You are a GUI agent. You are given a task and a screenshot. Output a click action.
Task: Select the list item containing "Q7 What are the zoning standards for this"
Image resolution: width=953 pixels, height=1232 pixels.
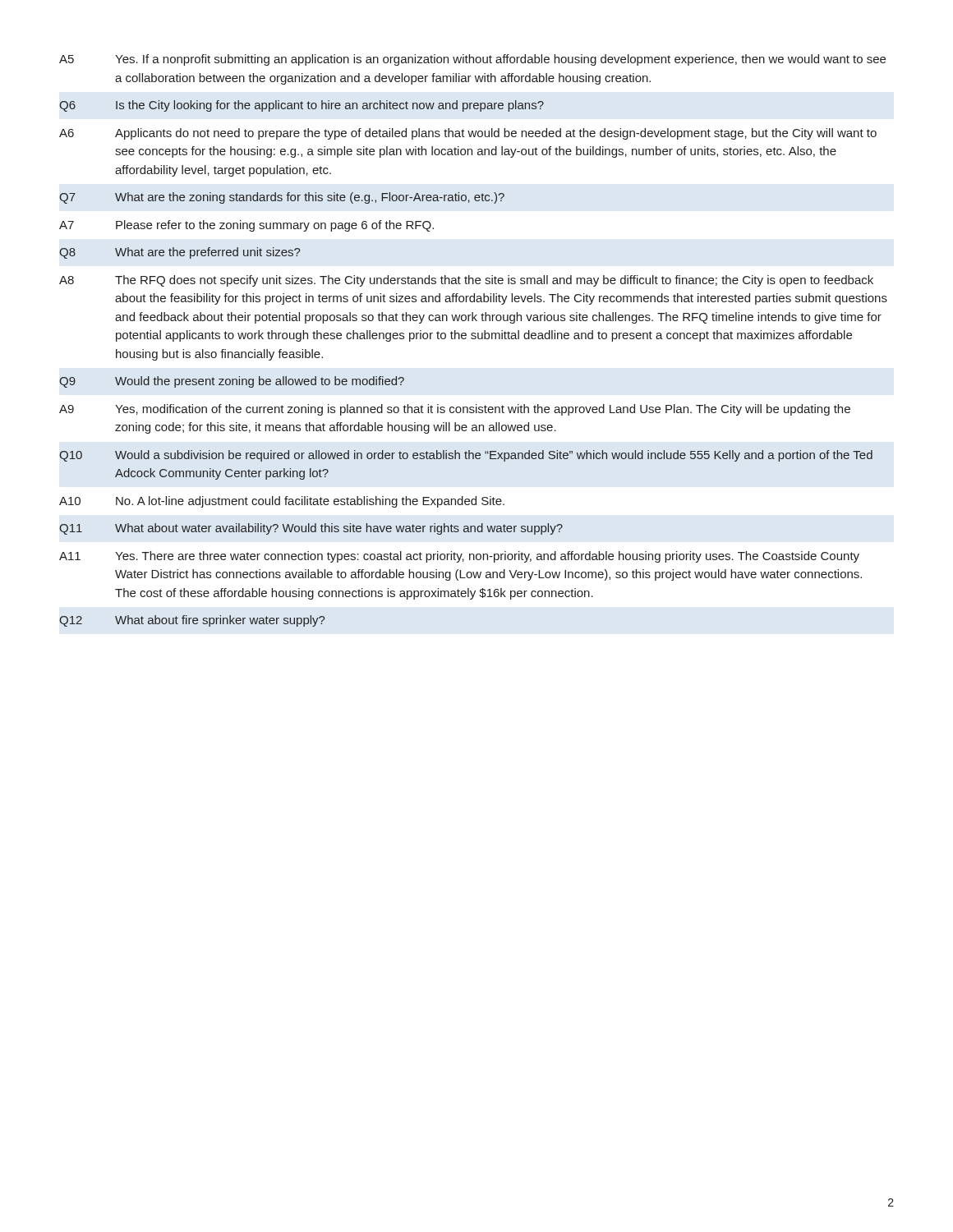(476, 197)
